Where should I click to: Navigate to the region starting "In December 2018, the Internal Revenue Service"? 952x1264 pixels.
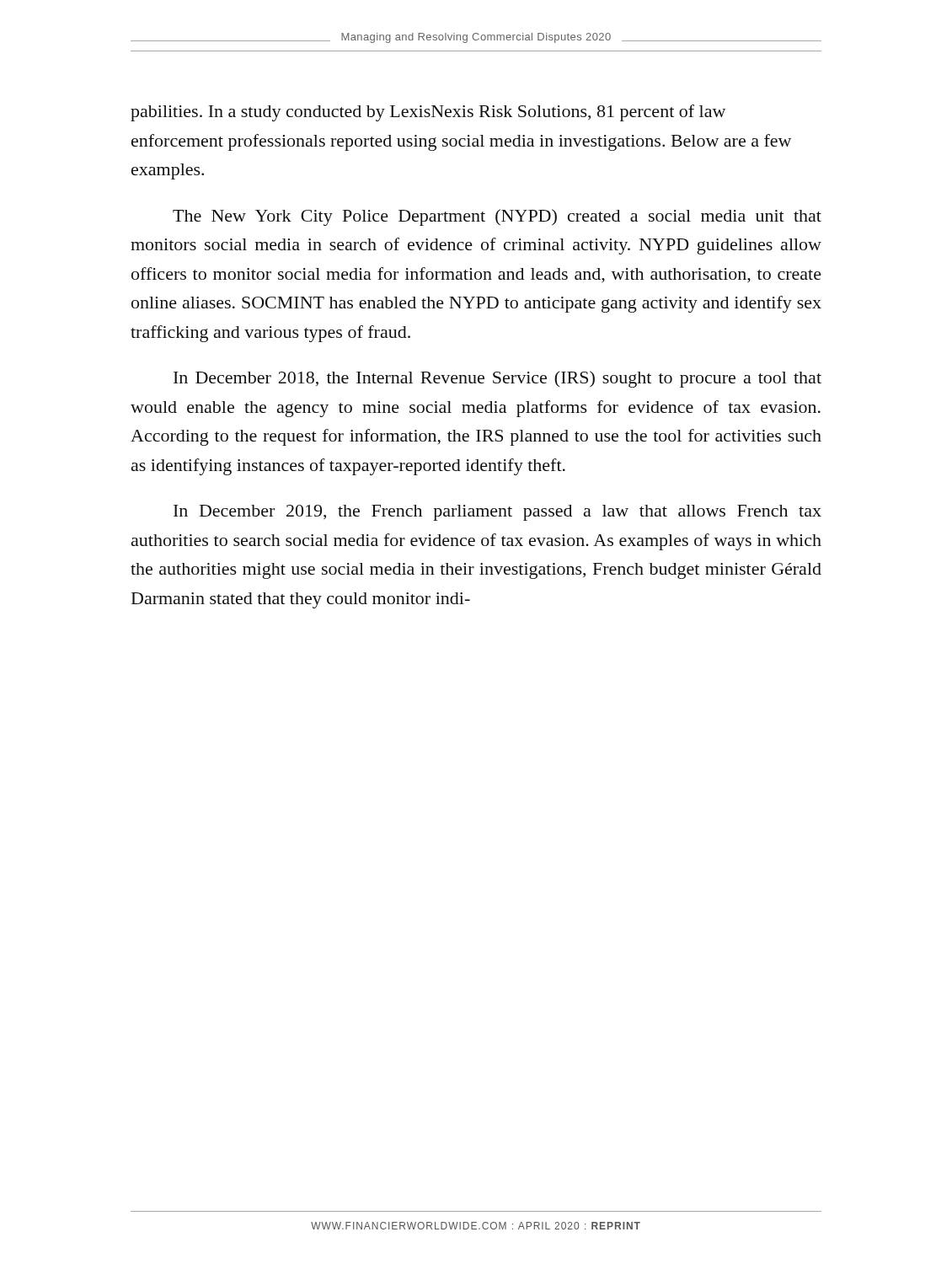(476, 422)
